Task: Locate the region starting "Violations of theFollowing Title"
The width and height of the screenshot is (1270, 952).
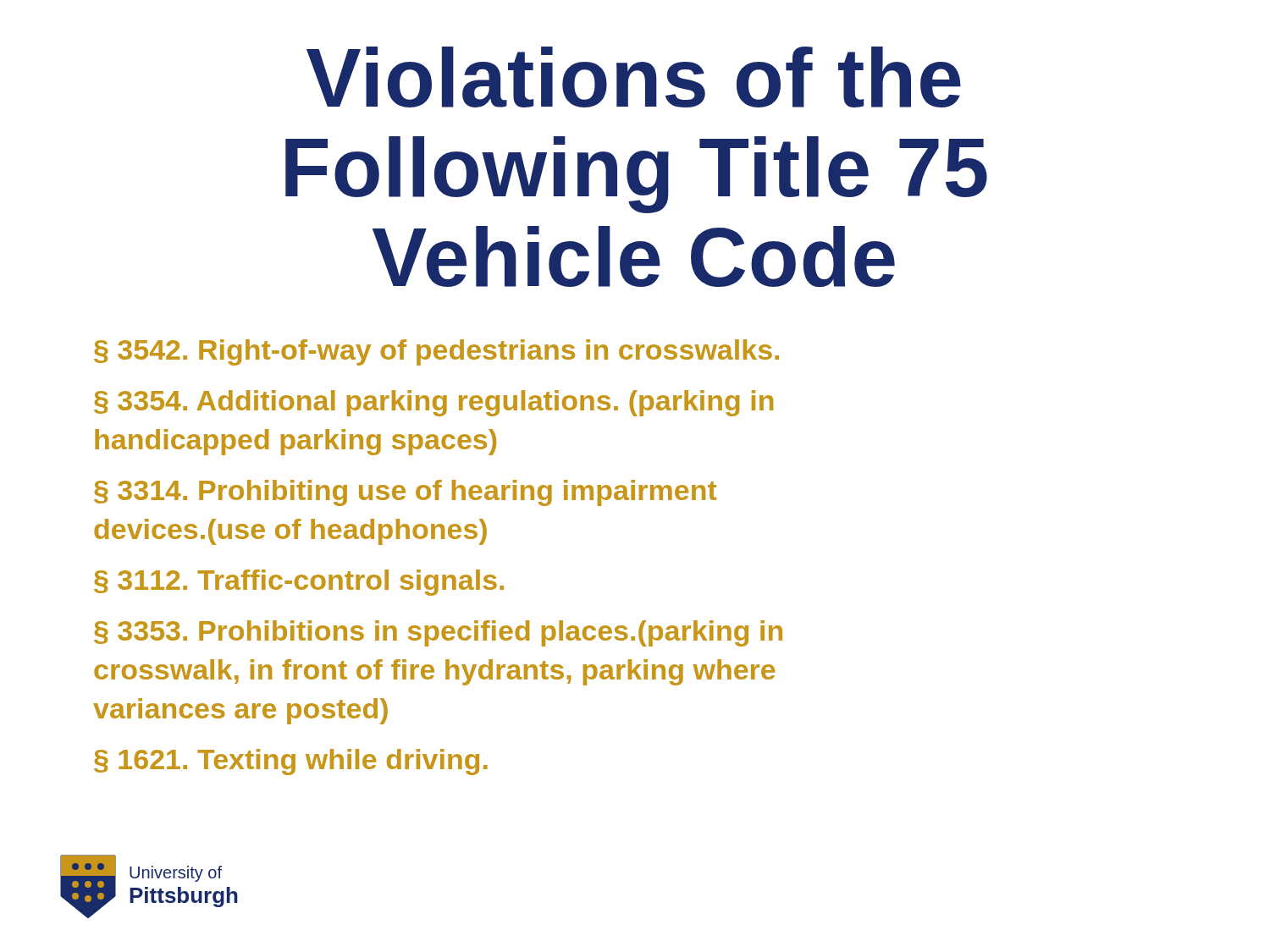Action: click(x=635, y=167)
